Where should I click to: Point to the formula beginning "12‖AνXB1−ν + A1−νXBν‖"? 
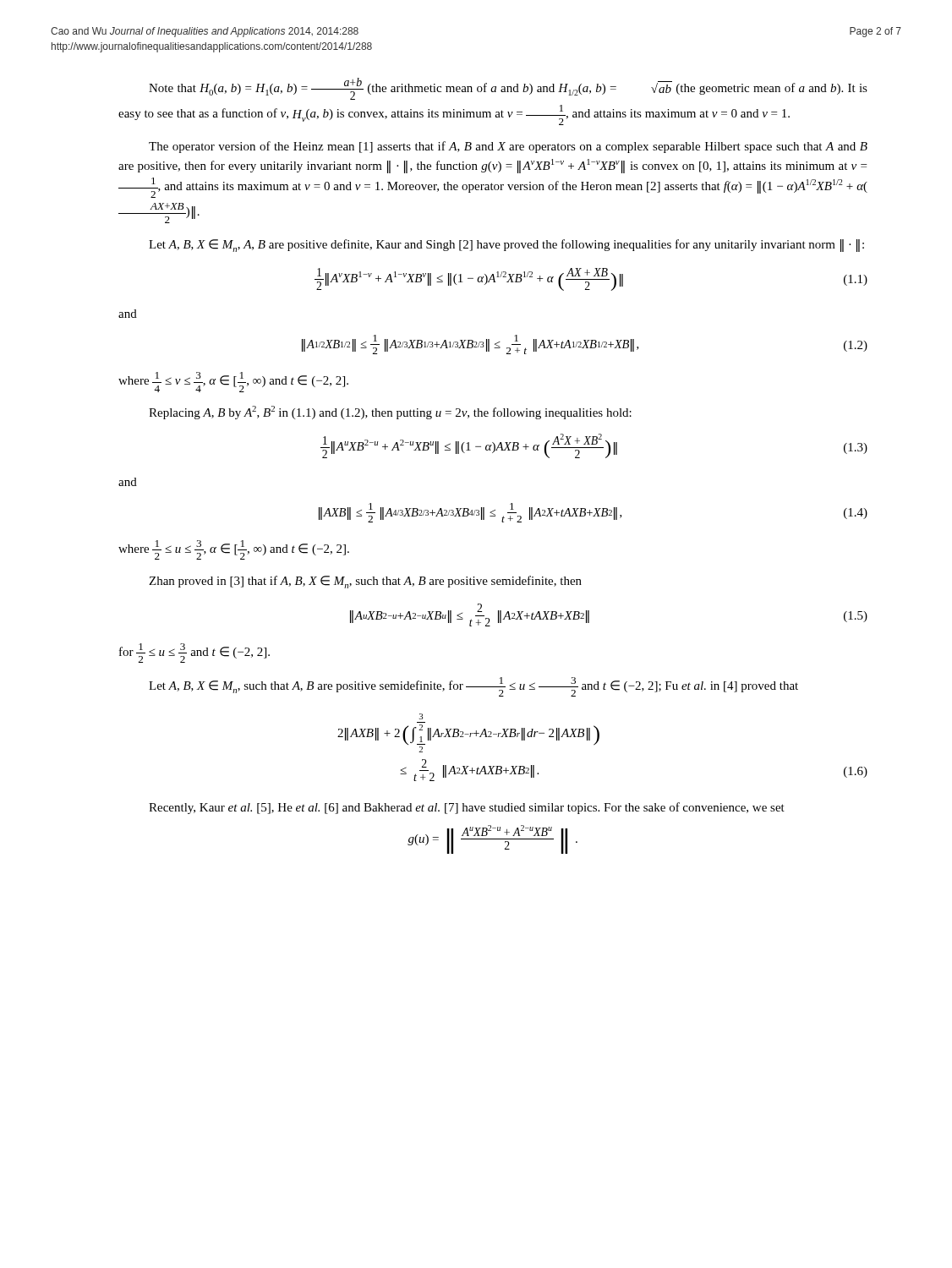[x=493, y=280]
